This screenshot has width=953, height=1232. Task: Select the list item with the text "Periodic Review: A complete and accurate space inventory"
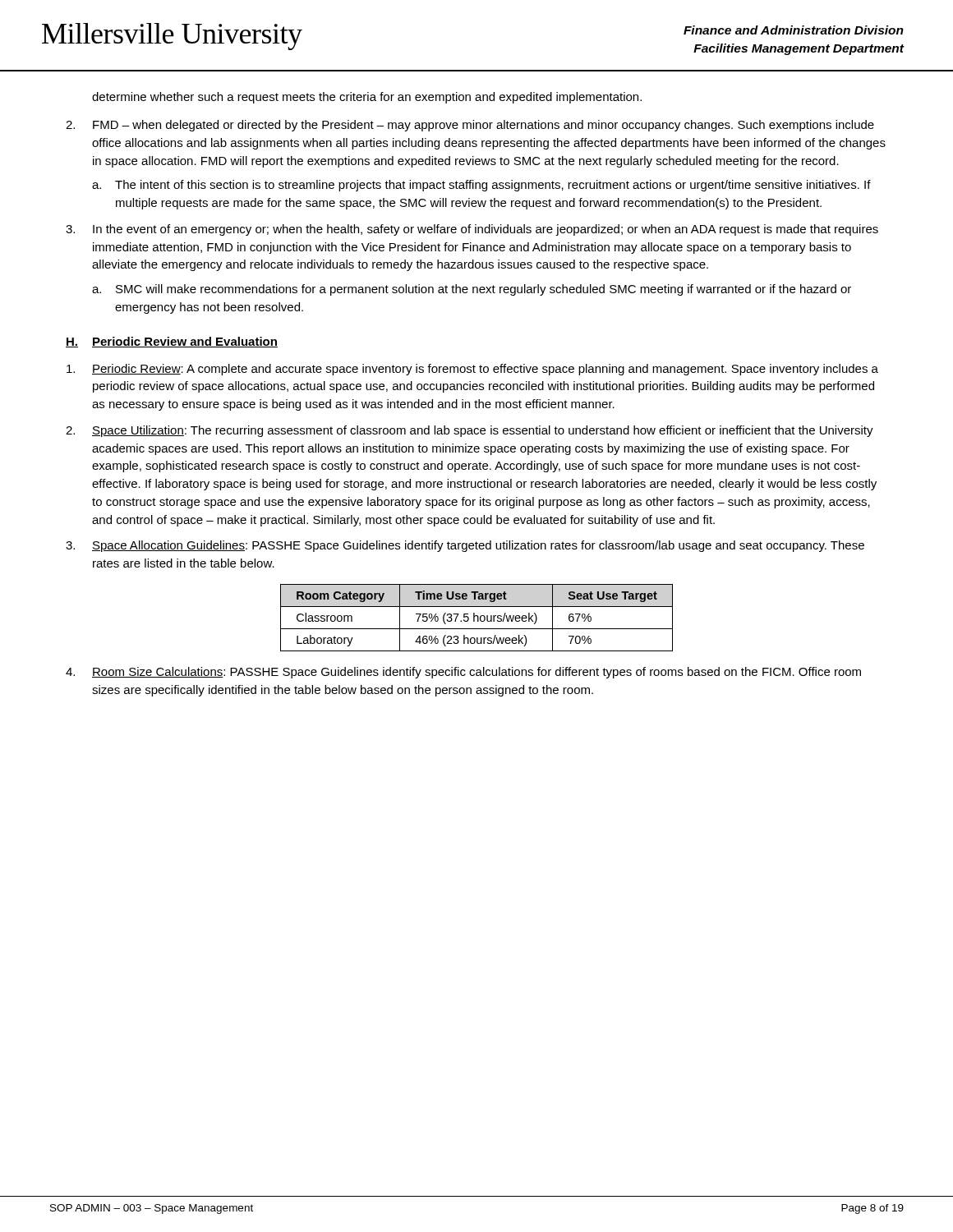476,386
